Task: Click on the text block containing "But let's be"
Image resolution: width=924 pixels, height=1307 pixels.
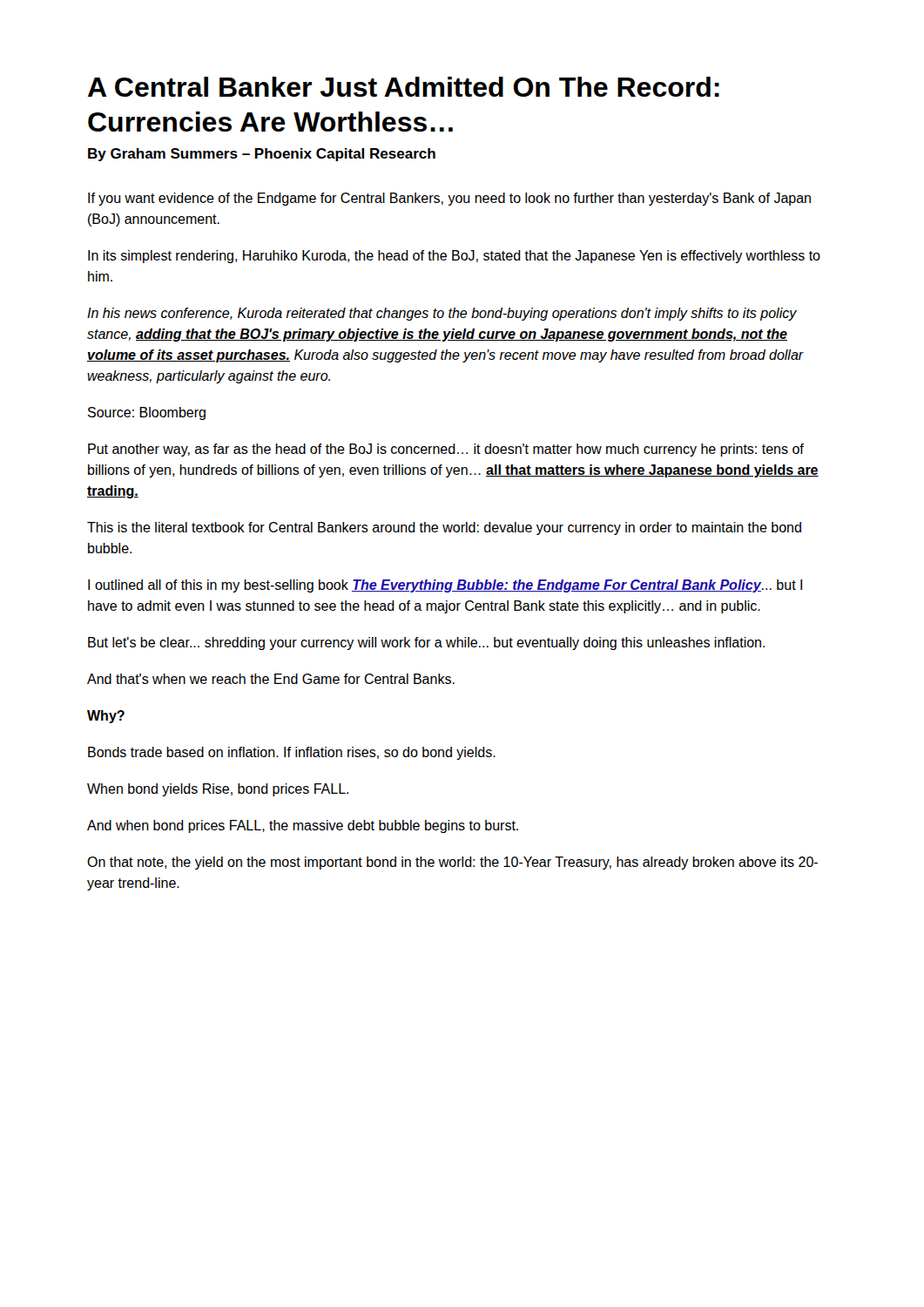Action: (x=462, y=643)
